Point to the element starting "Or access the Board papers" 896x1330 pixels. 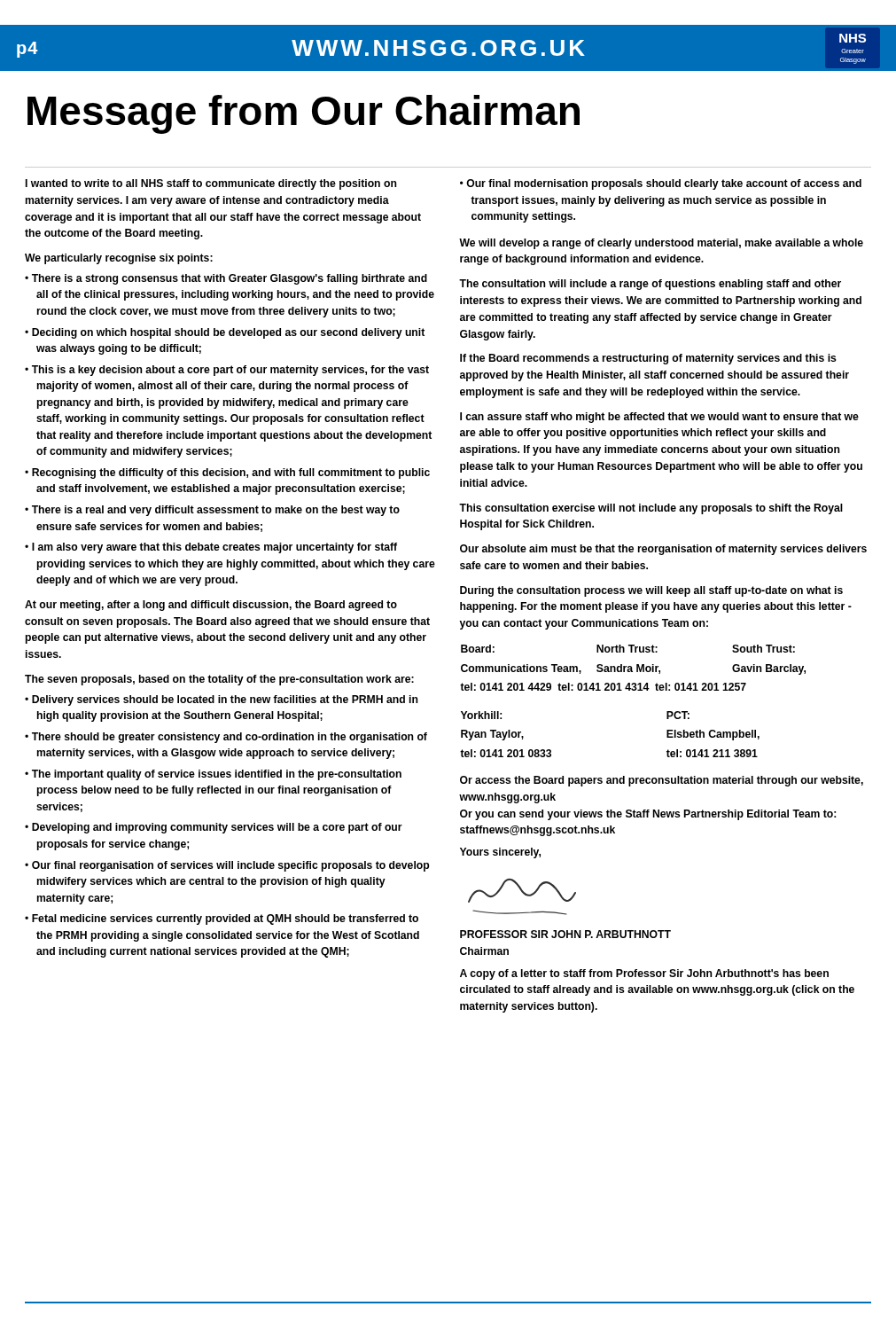click(x=662, y=805)
